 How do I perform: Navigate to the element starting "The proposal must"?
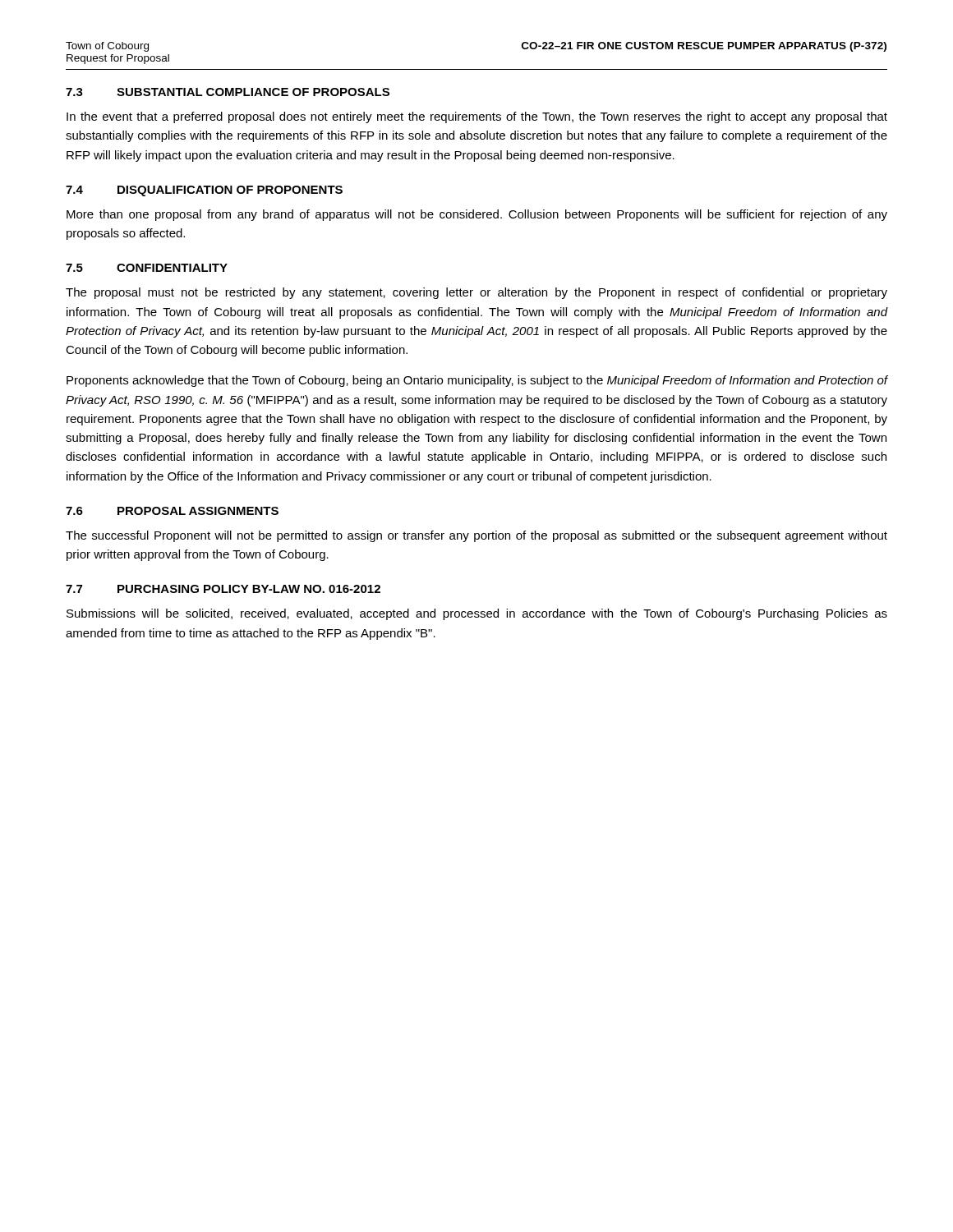tap(476, 321)
